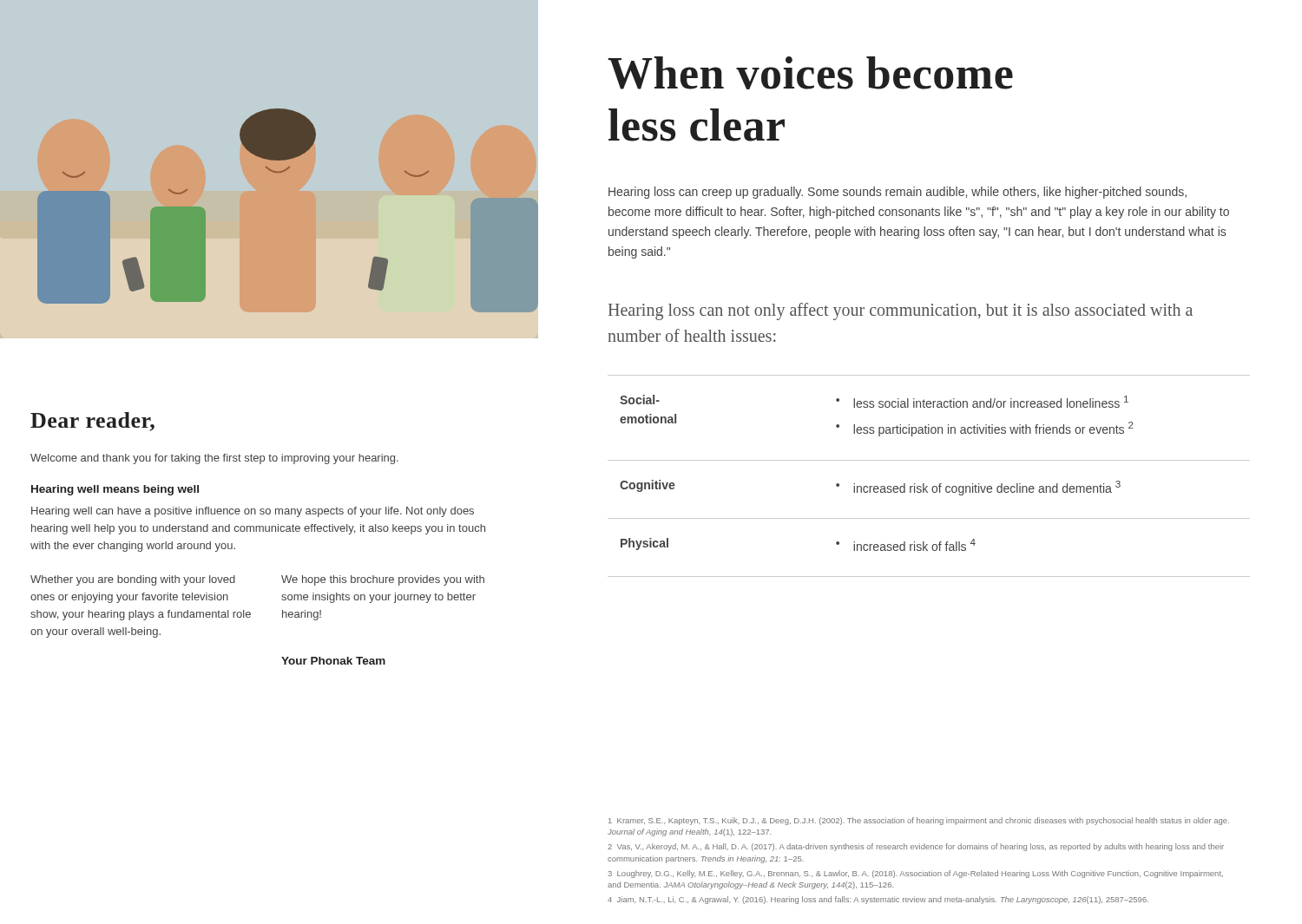Point to "Dear reader,"
The image size is (1302, 924).
[x=93, y=420]
